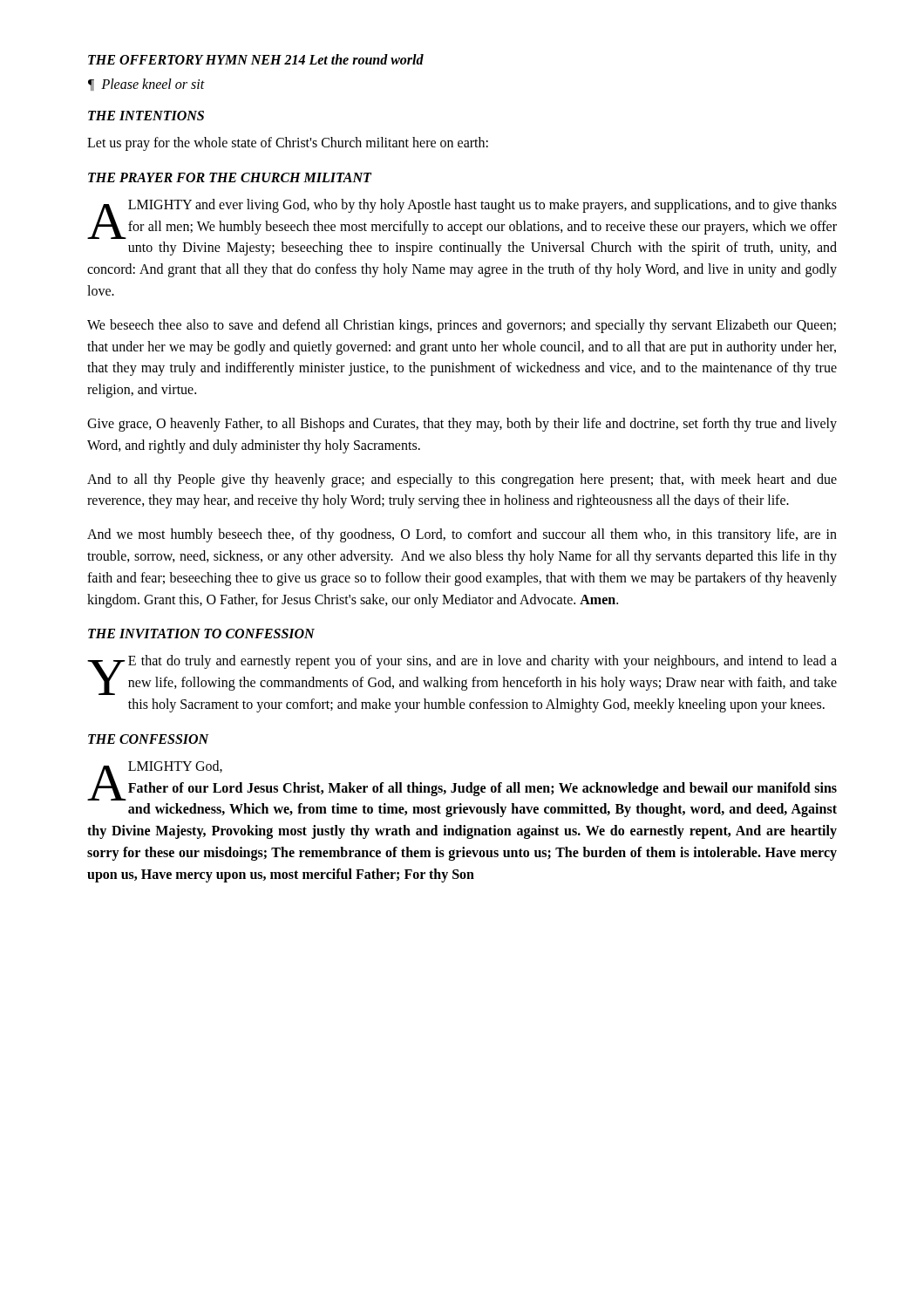
Task: Locate the element starting "We beseech thee"
Action: tap(462, 357)
